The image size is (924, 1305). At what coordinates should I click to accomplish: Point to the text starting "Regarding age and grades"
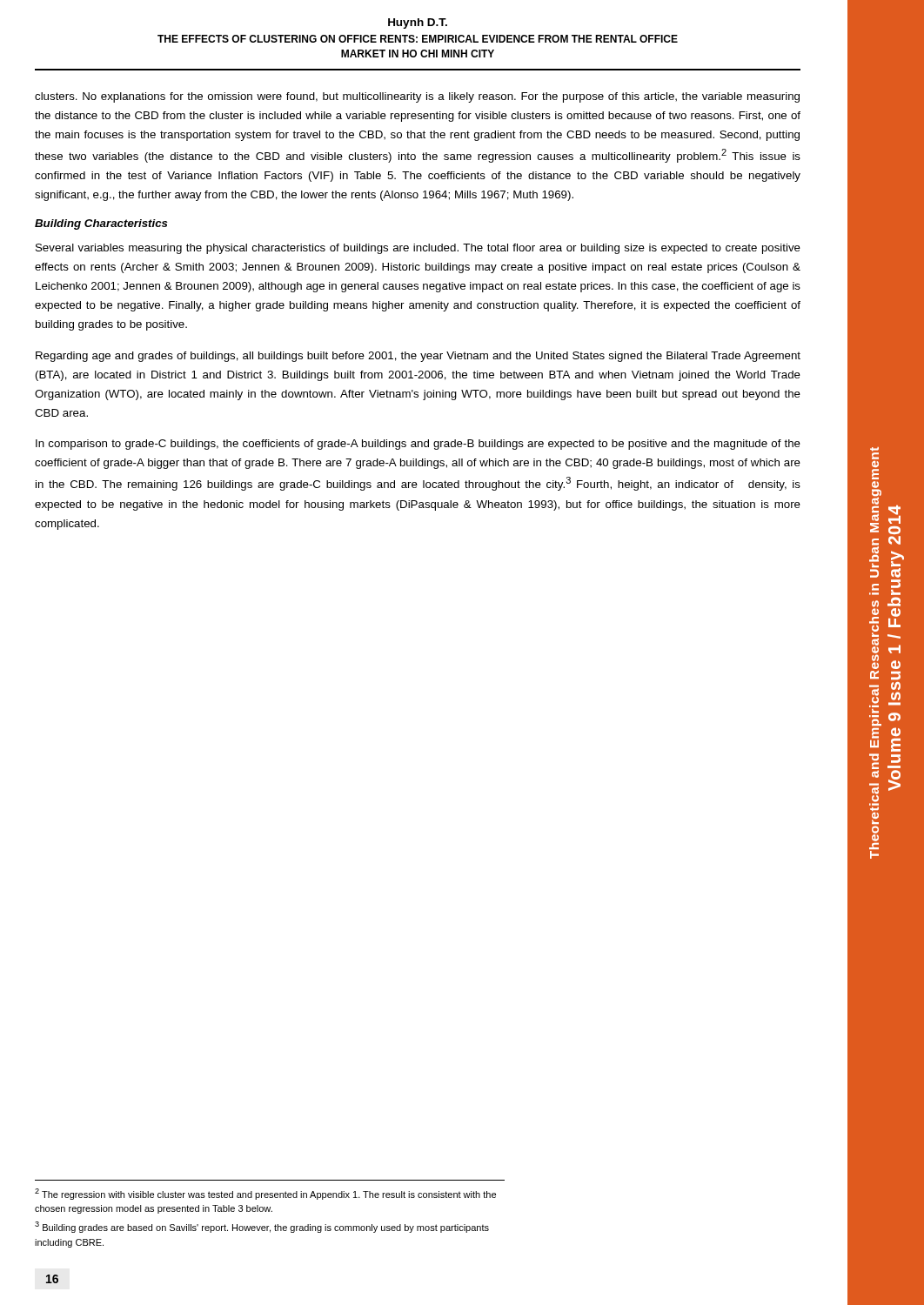tap(418, 384)
